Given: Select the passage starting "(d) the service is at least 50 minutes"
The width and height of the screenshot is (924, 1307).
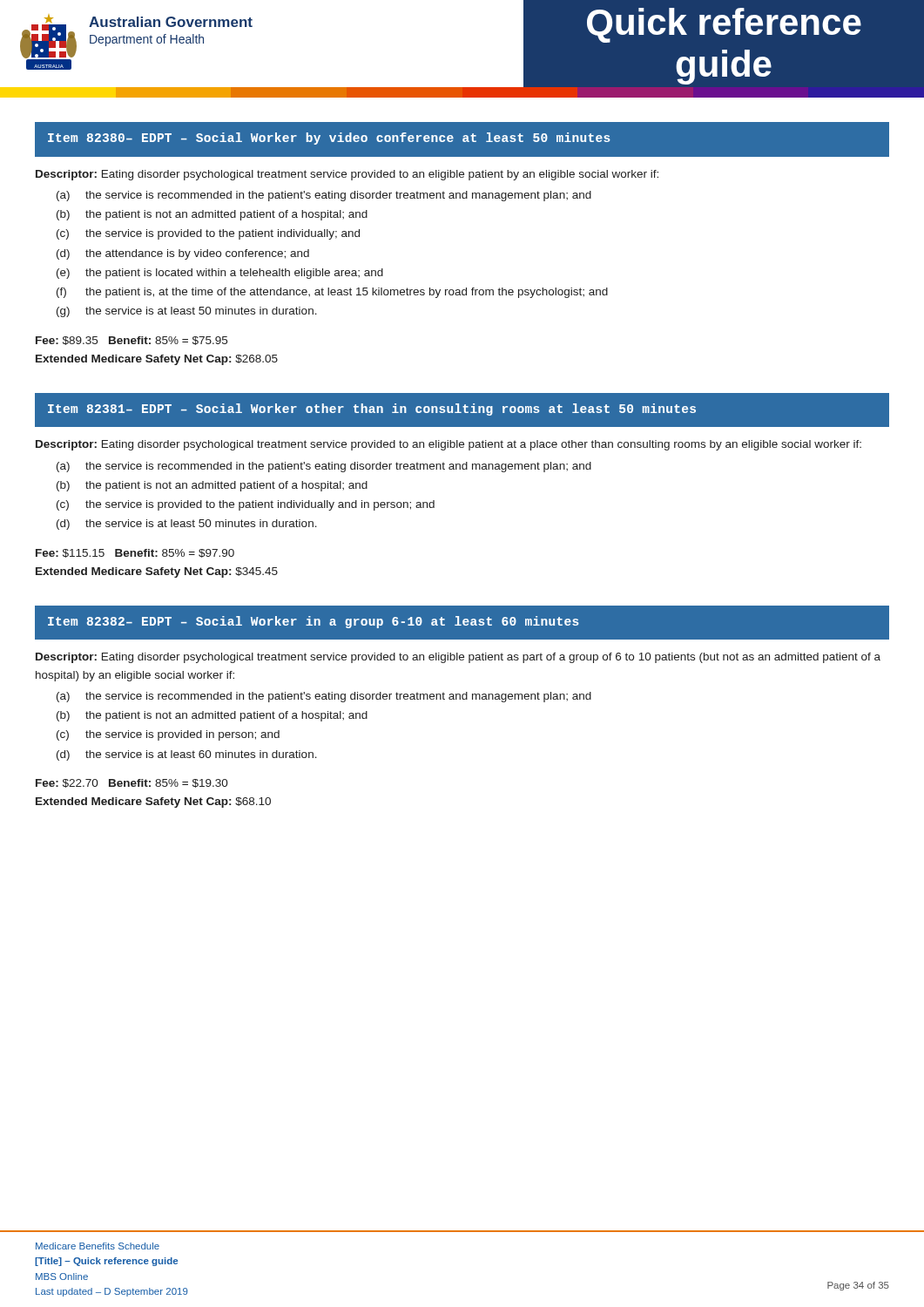Looking at the screenshot, I should click(185, 524).
